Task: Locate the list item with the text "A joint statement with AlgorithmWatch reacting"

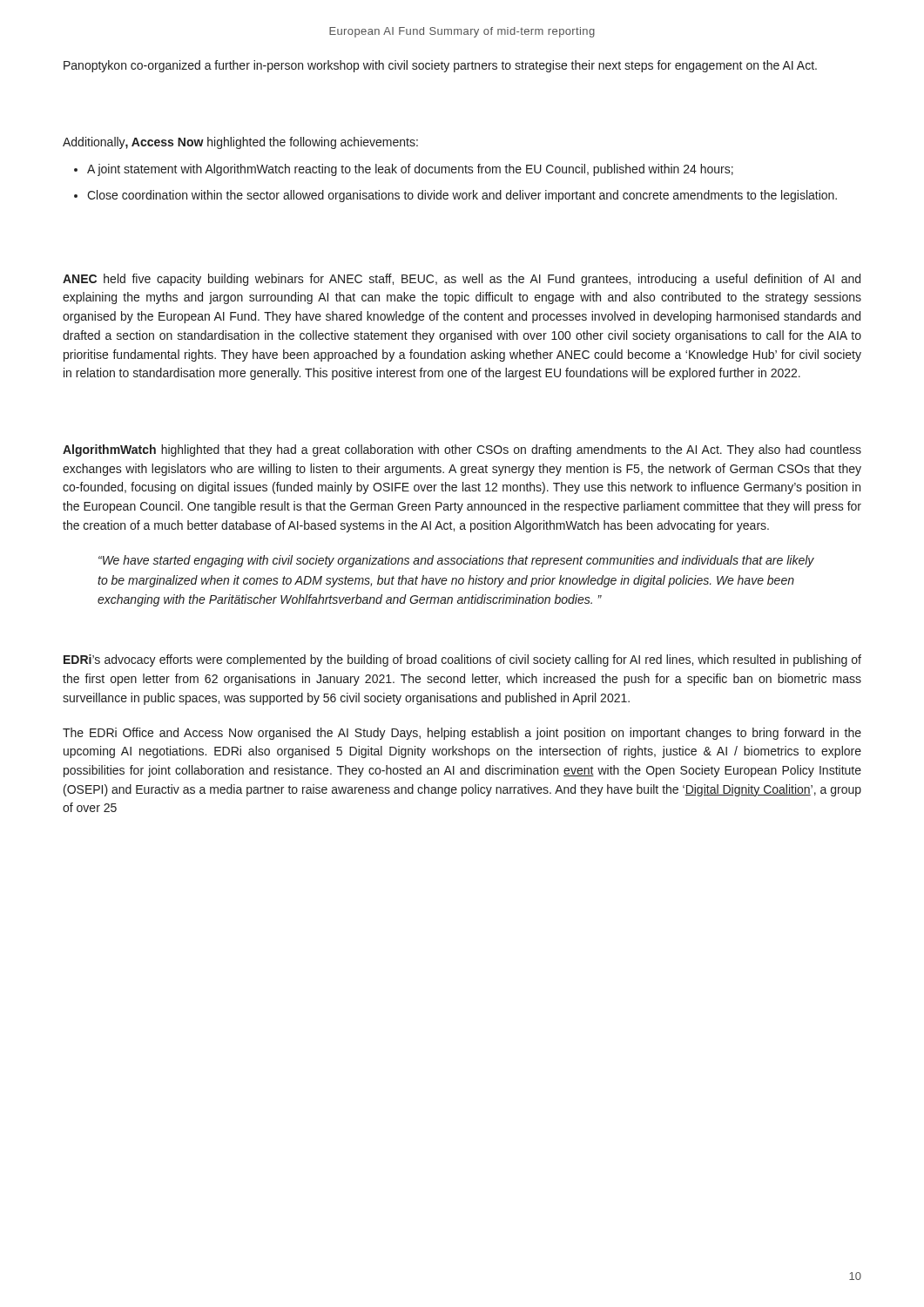Action: tap(410, 169)
